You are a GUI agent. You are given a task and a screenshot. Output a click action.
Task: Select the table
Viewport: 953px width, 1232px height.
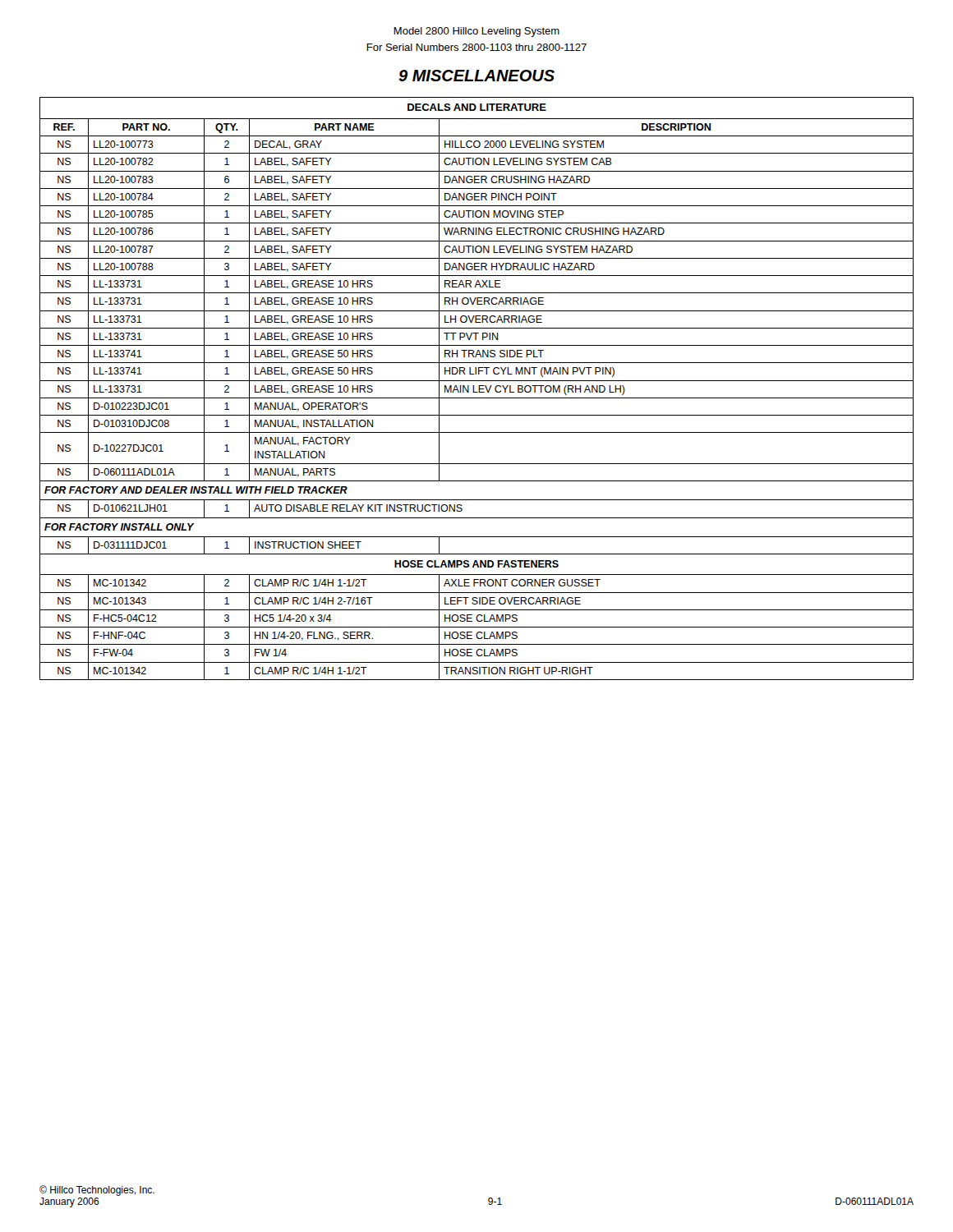coord(476,388)
